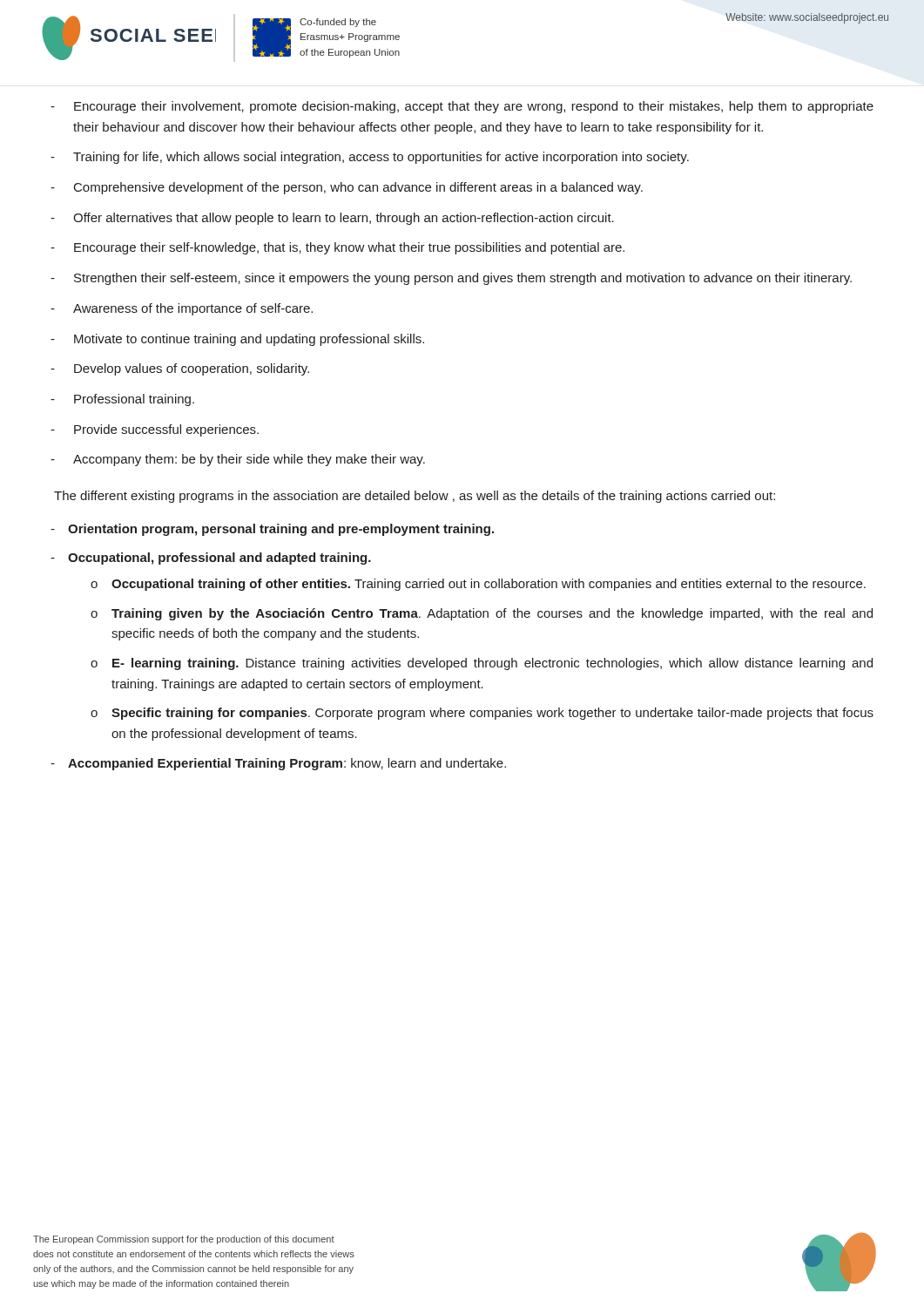Find the list item that reads "- Occupational, professional and adapted training."

pos(211,559)
